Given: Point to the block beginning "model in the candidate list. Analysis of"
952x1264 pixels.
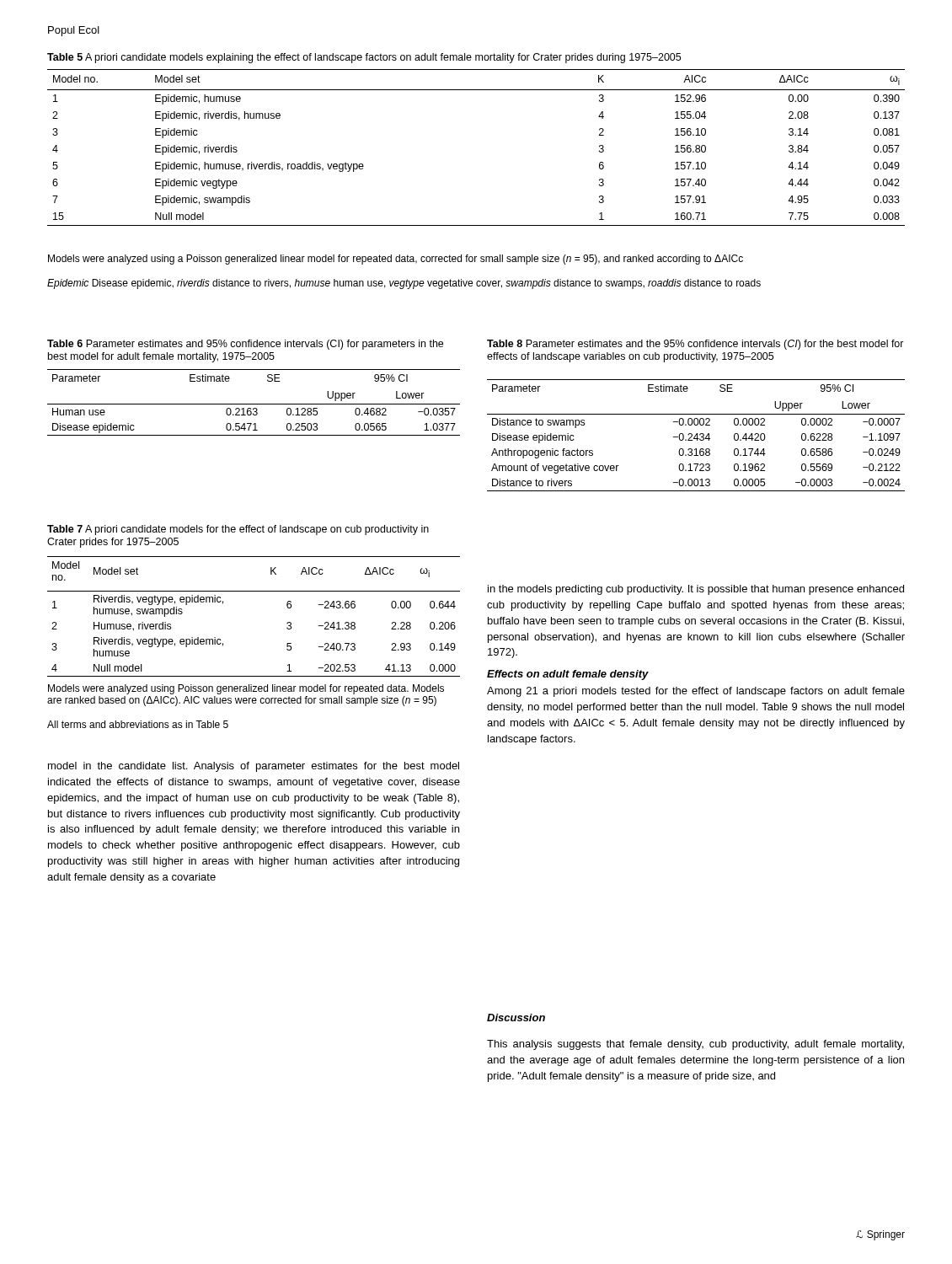Looking at the screenshot, I should pos(254,822).
